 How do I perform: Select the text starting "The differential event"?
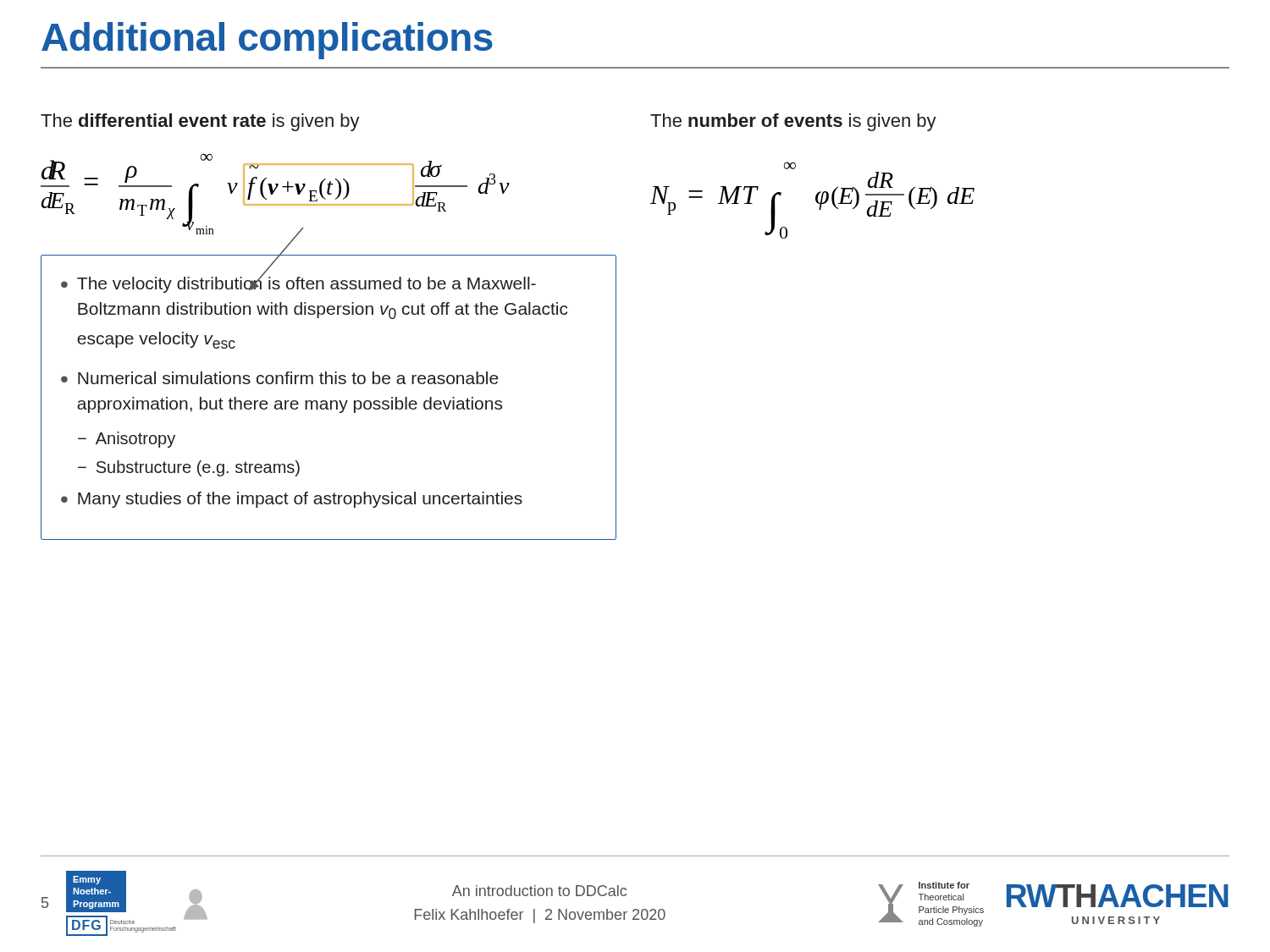[x=200, y=121]
